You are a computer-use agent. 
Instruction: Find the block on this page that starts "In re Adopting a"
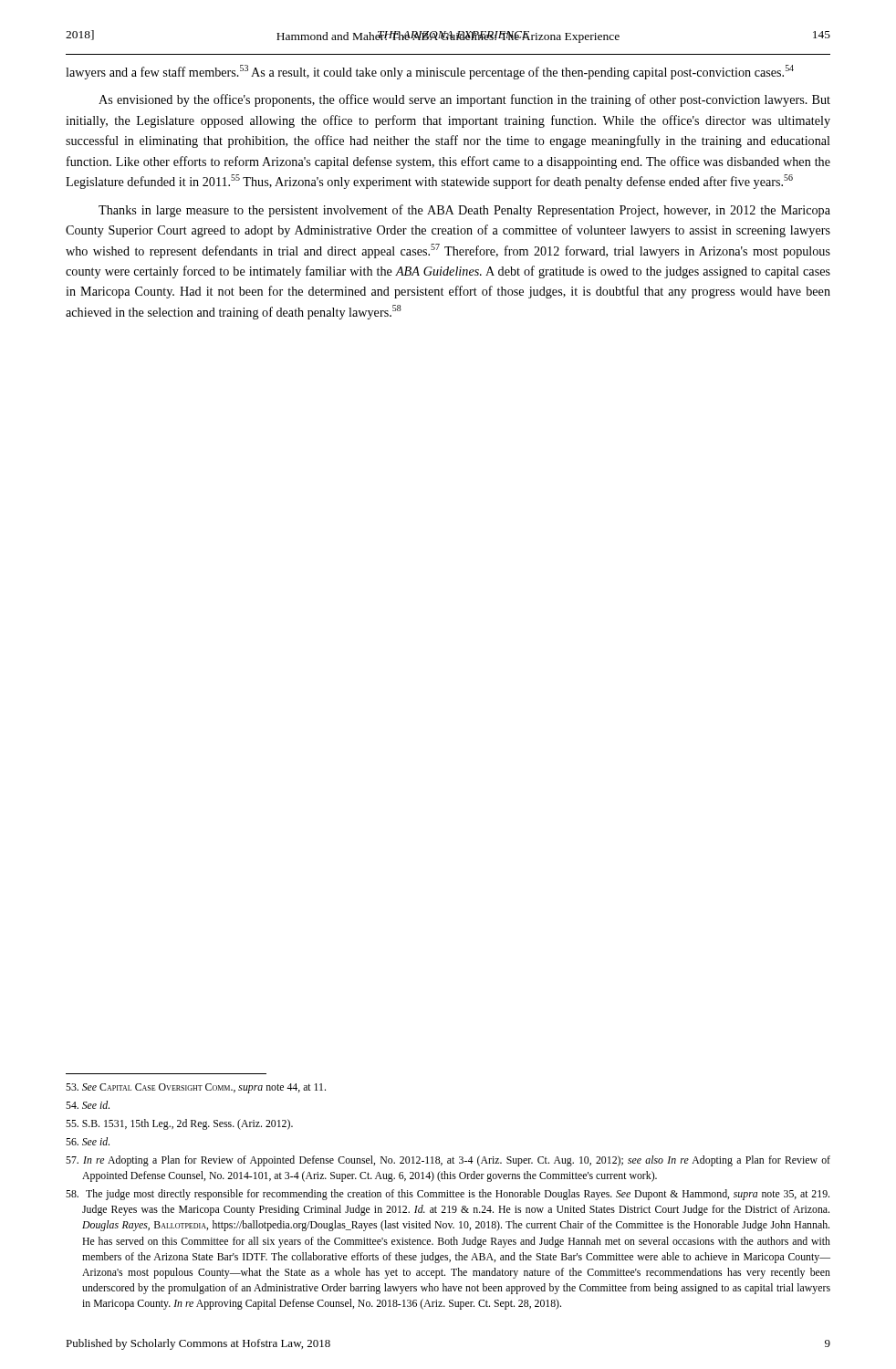click(448, 1168)
